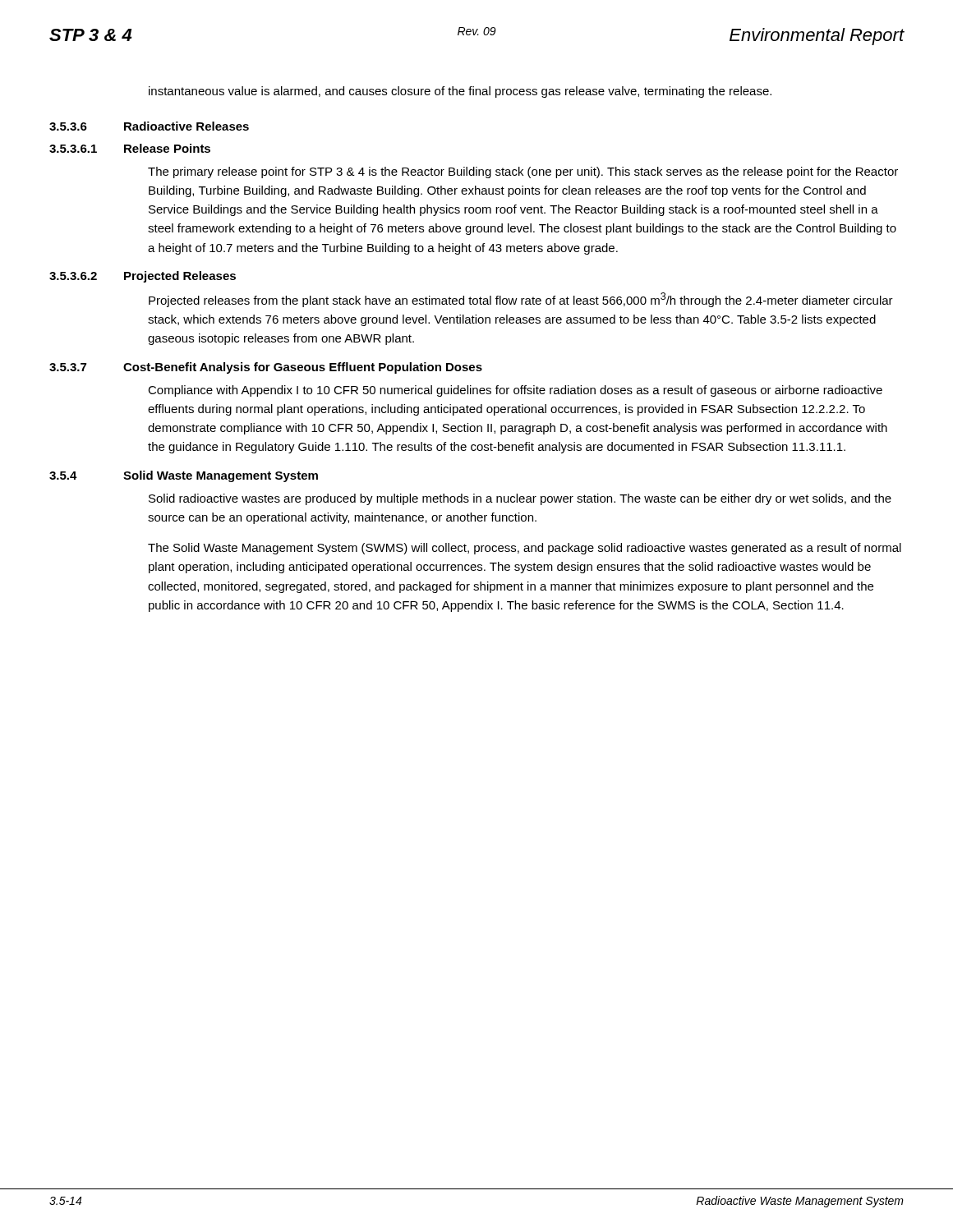Locate the text block with the text "instantaneous value is alarmed,"
The height and width of the screenshot is (1232, 953).
tap(460, 91)
